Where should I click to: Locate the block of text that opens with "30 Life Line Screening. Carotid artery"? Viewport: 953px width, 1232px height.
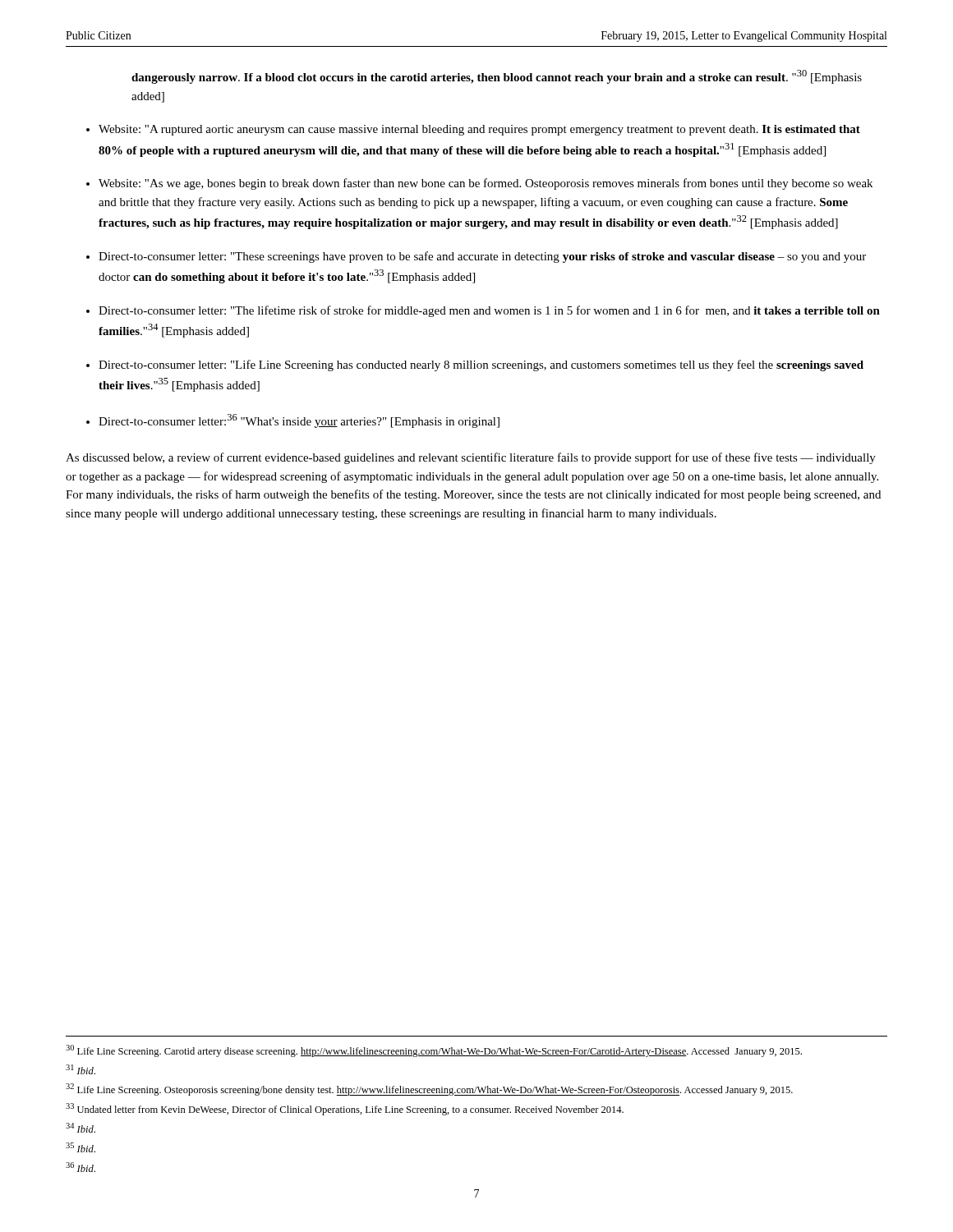click(x=434, y=1050)
